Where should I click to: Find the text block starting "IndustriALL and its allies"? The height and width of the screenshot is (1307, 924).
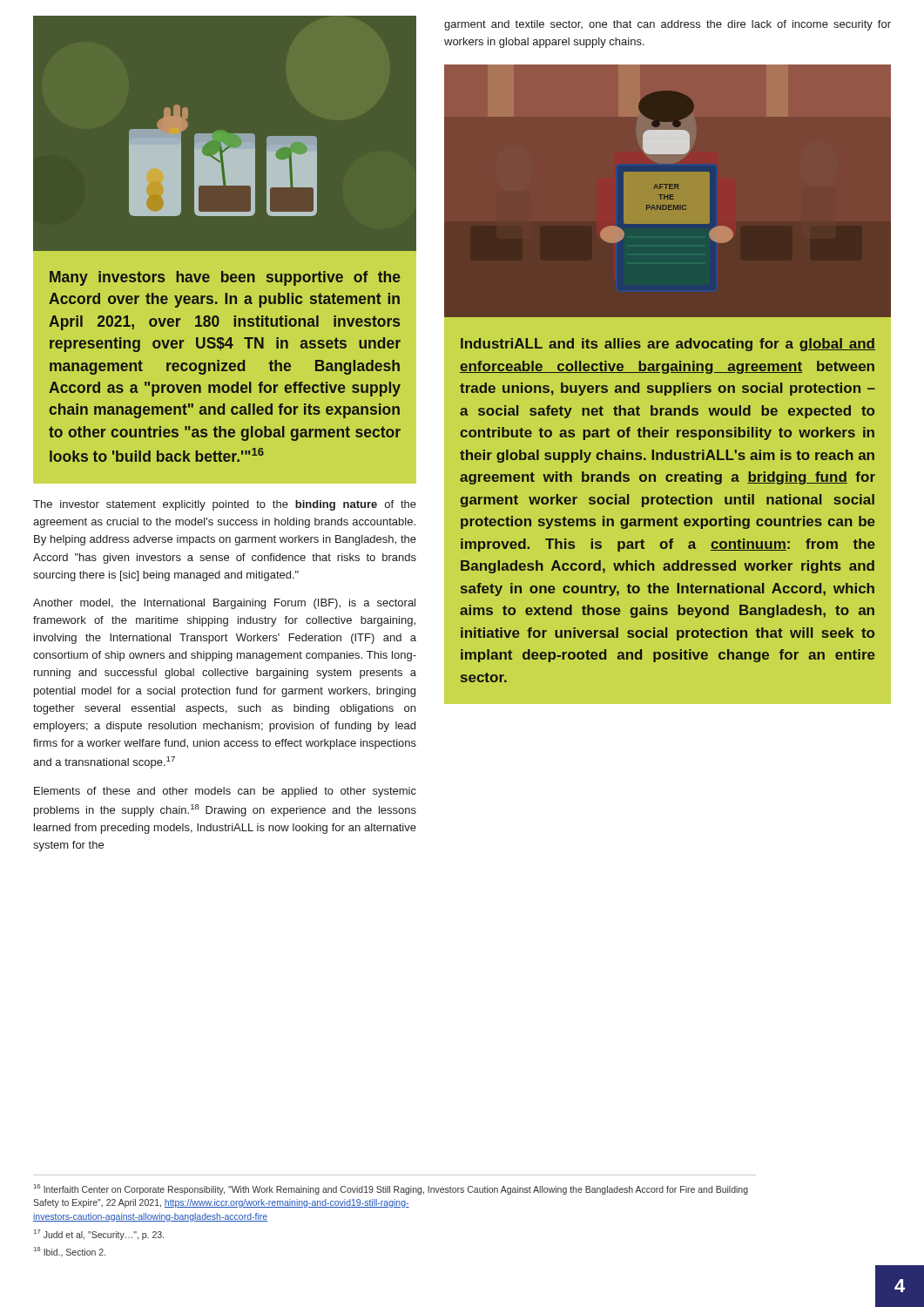pos(667,511)
